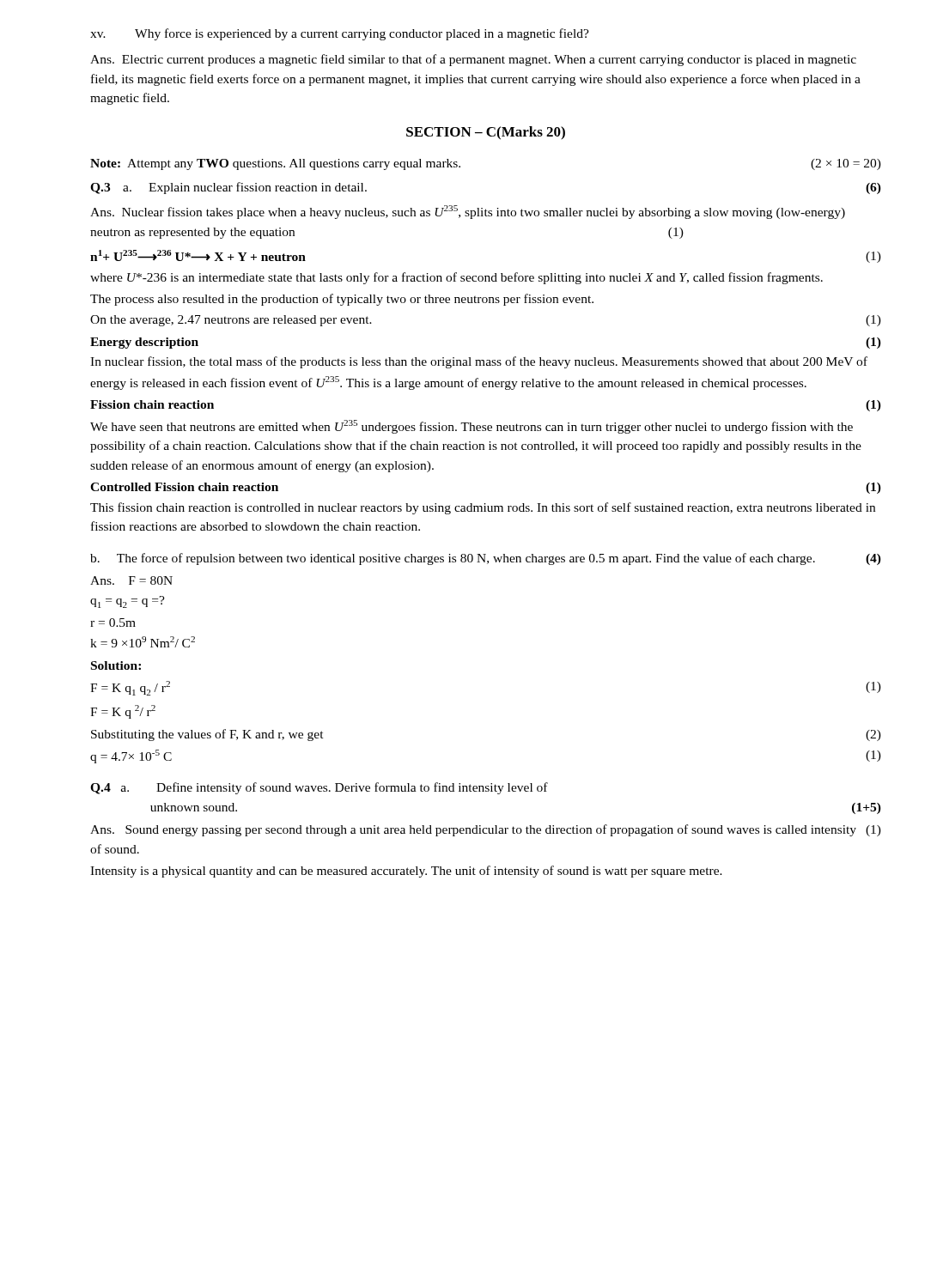Image resolution: width=937 pixels, height=1288 pixels.
Task: Click on the section header that reads "SECTION – C(Marks 20)"
Action: tap(486, 132)
